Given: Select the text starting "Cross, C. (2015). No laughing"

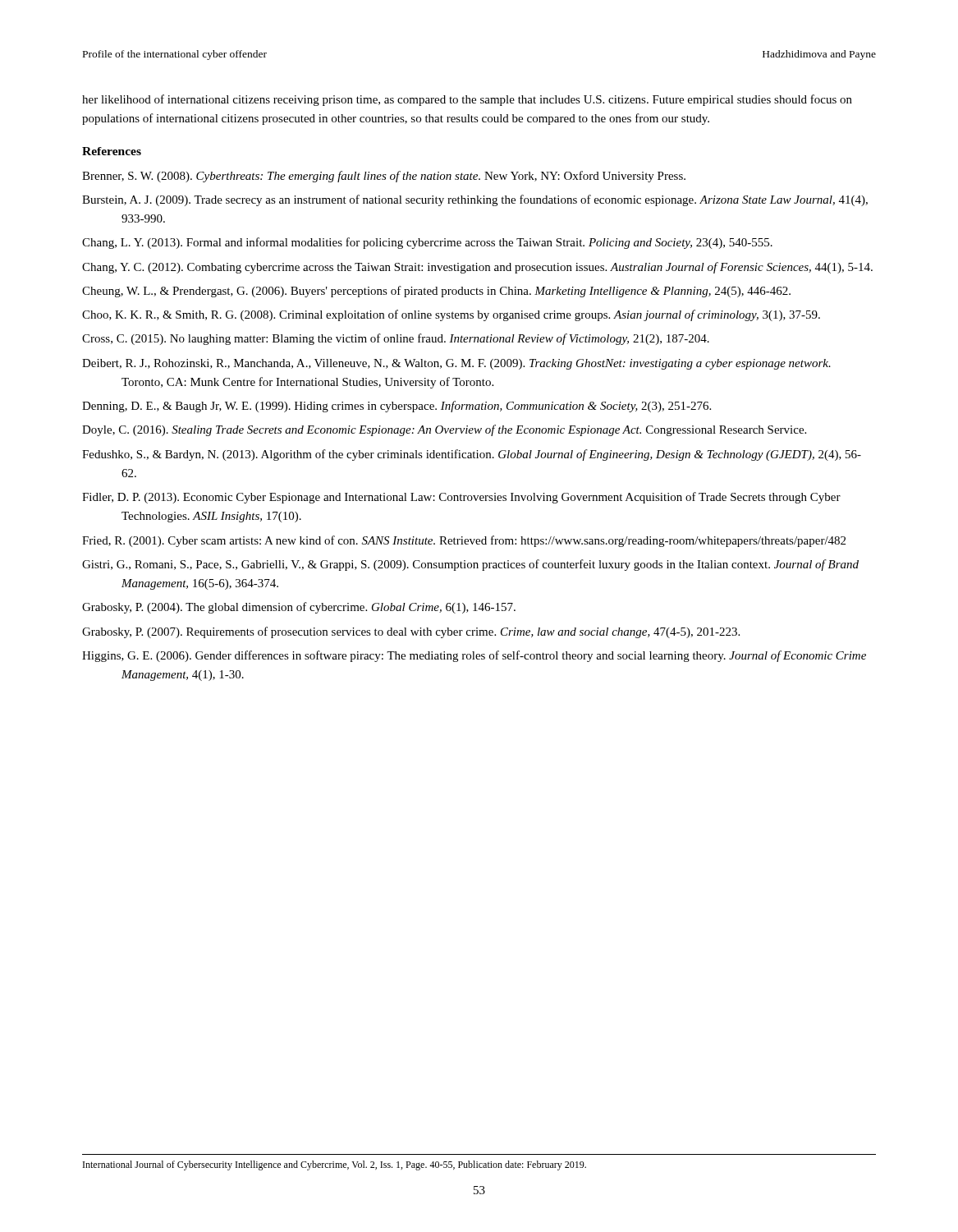Looking at the screenshot, I should 396,339.
